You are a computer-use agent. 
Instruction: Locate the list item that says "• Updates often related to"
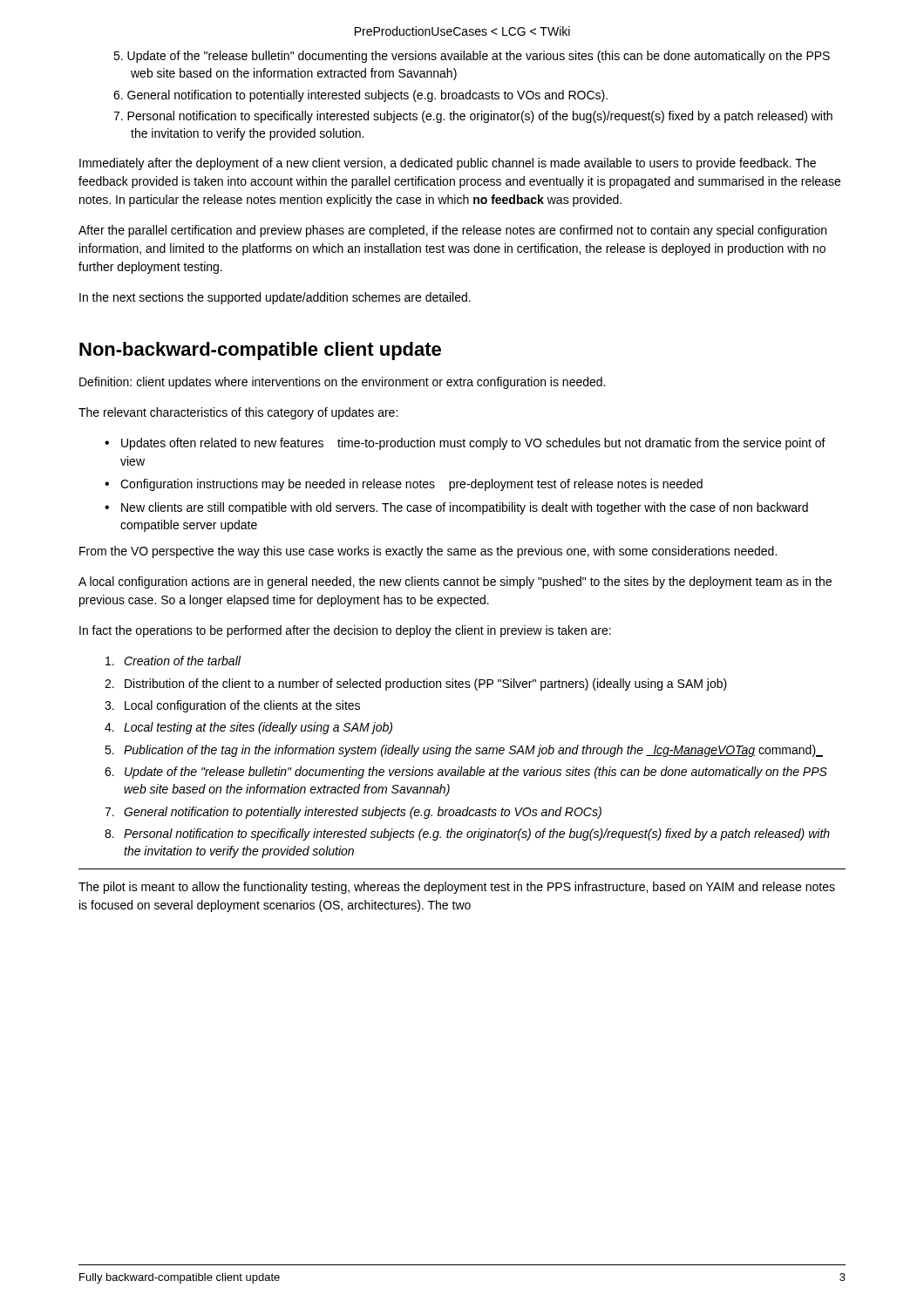(x=475, y=452)
